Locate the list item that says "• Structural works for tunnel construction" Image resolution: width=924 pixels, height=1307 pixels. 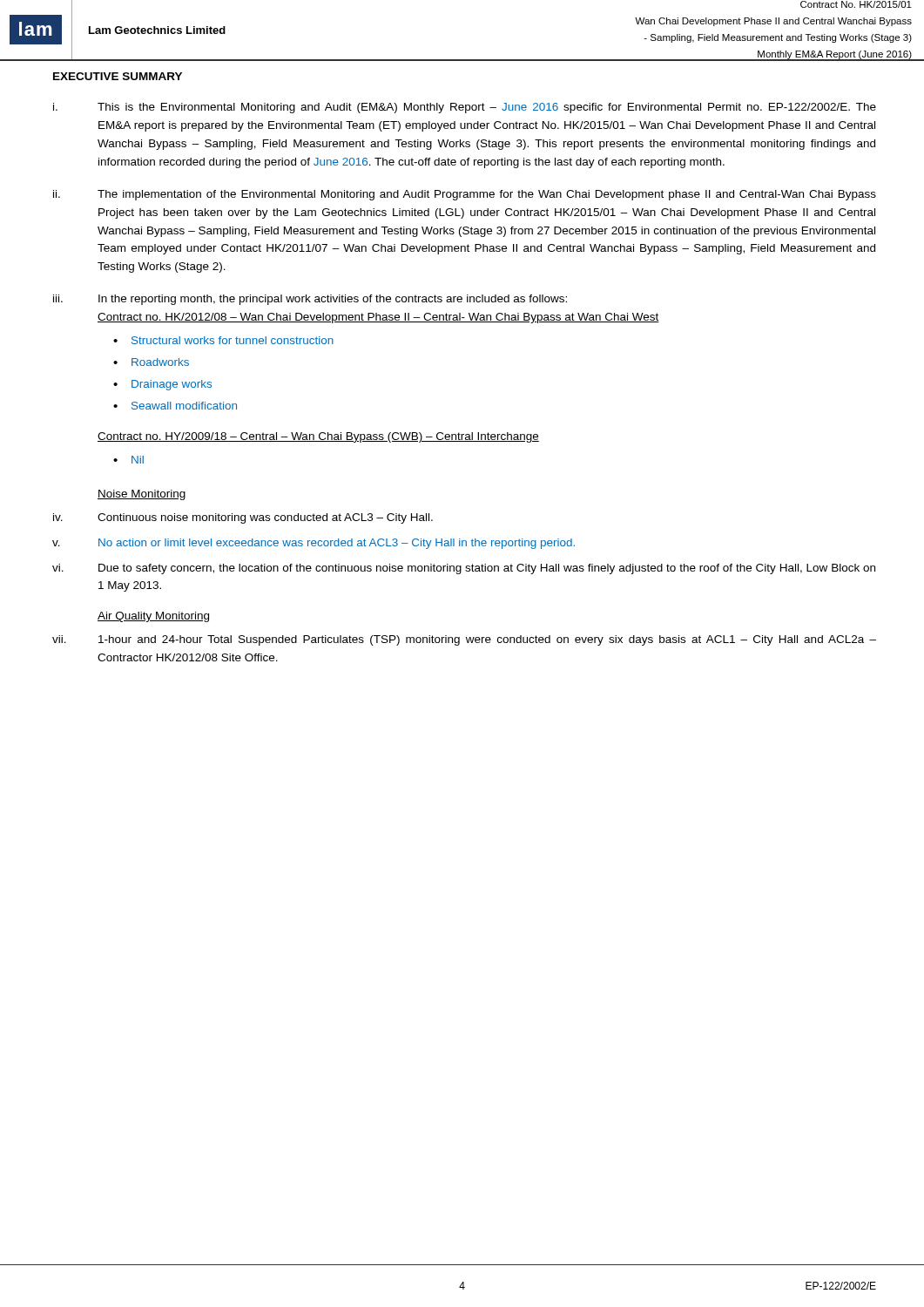224,341
